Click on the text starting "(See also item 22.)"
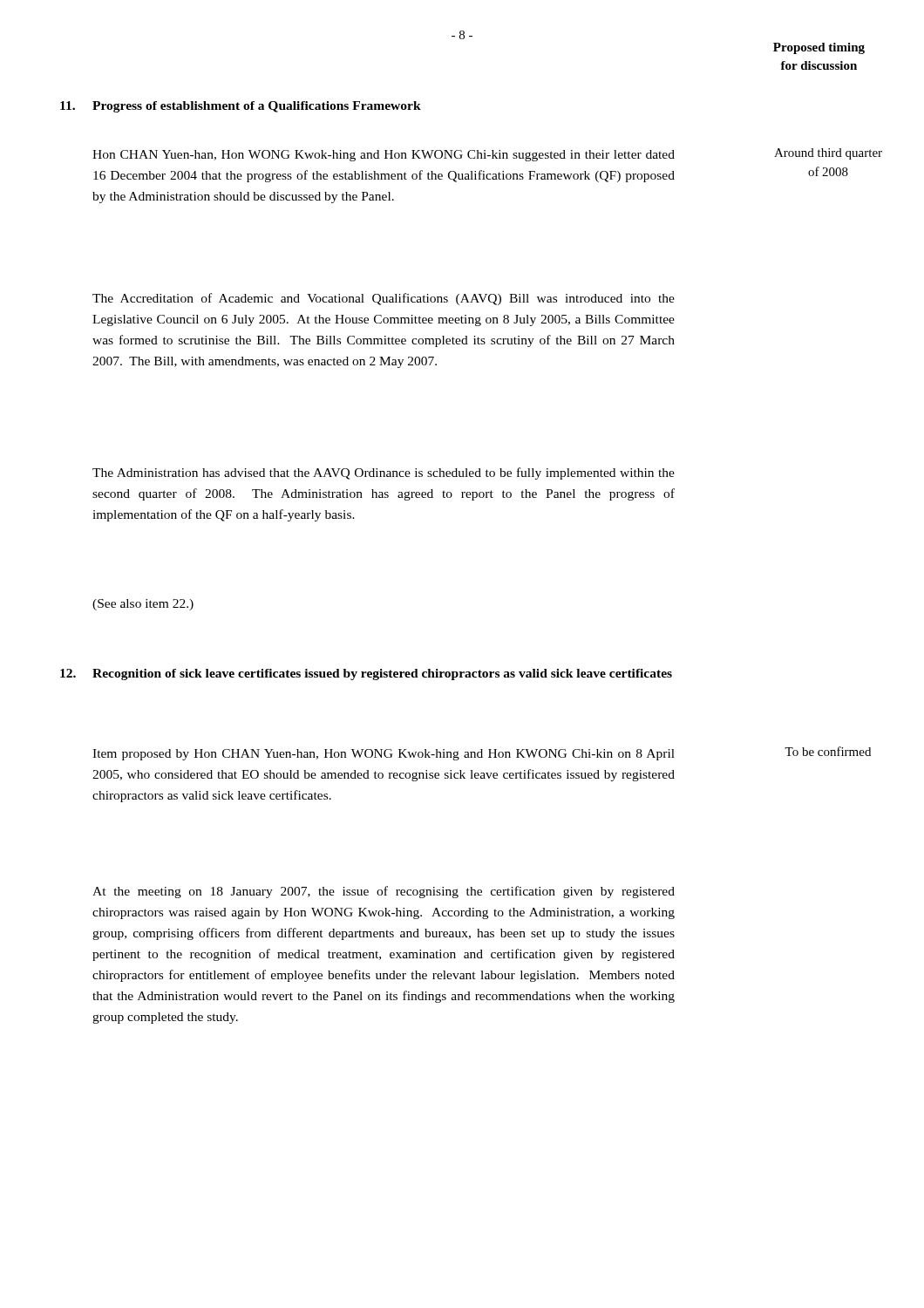This screenshot has width=924, height=1308. point(143,603)
